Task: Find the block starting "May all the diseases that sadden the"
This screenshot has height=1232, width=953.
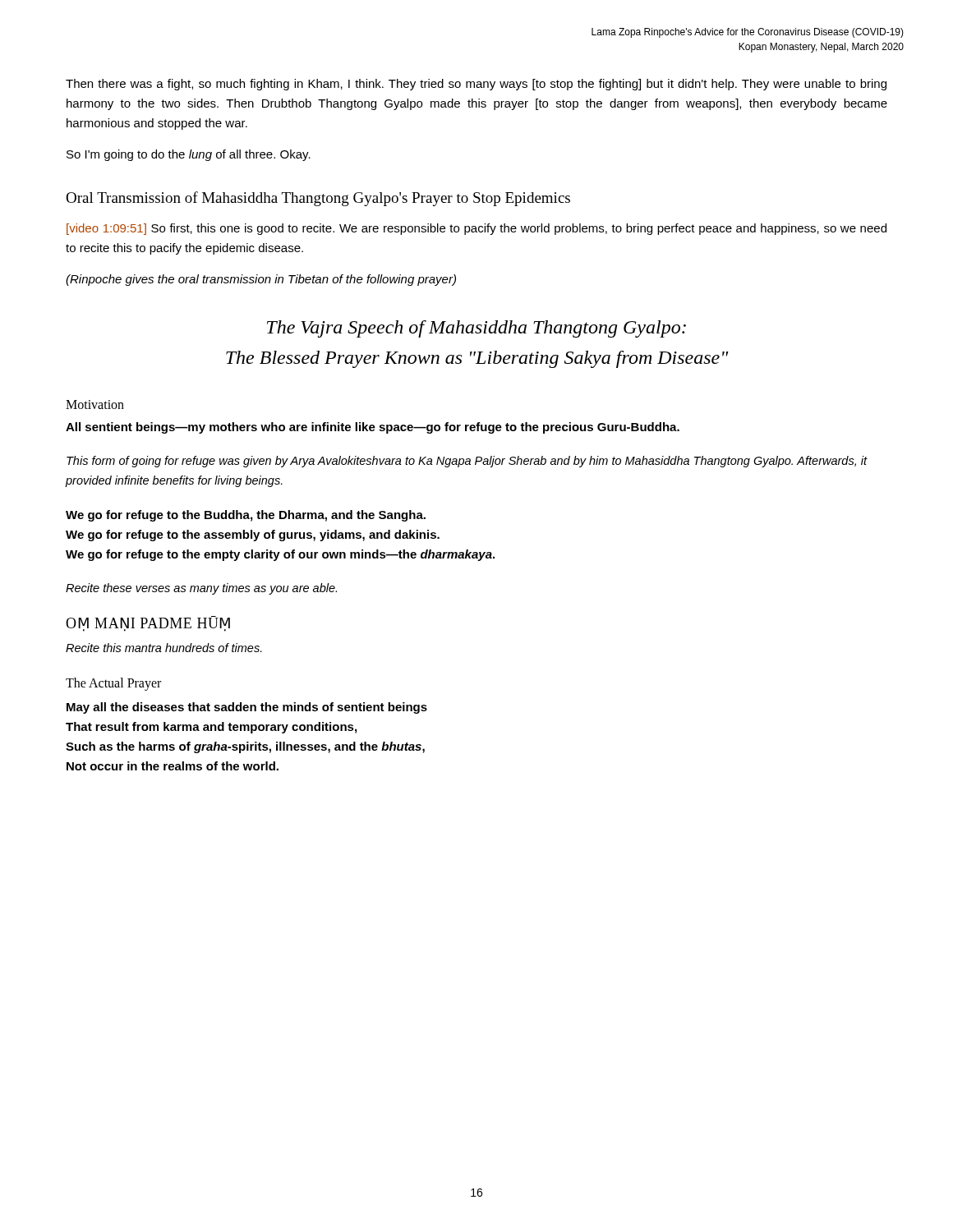Action: point(247,708)
